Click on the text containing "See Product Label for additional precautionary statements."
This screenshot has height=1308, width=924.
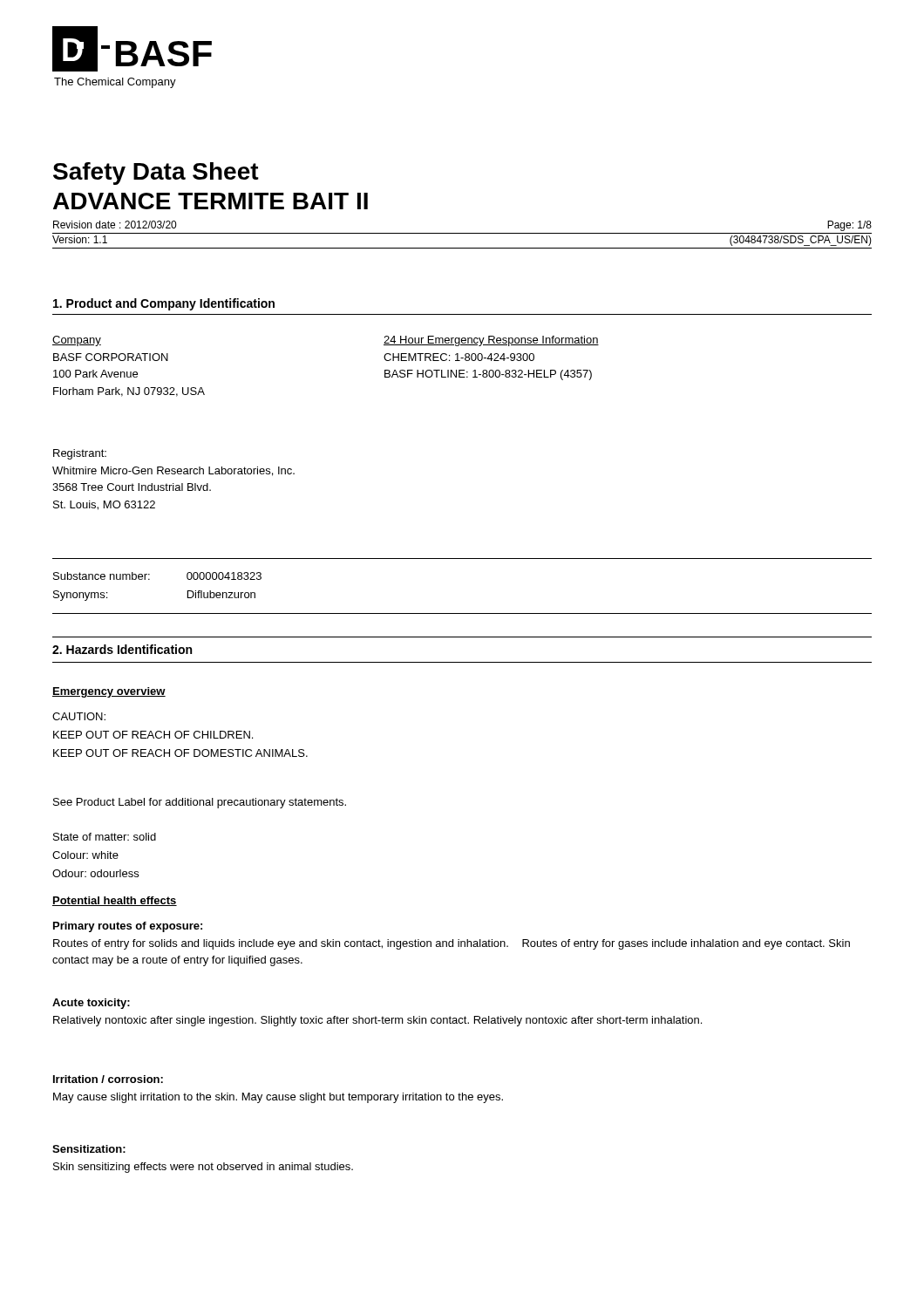tap(200, 802)
